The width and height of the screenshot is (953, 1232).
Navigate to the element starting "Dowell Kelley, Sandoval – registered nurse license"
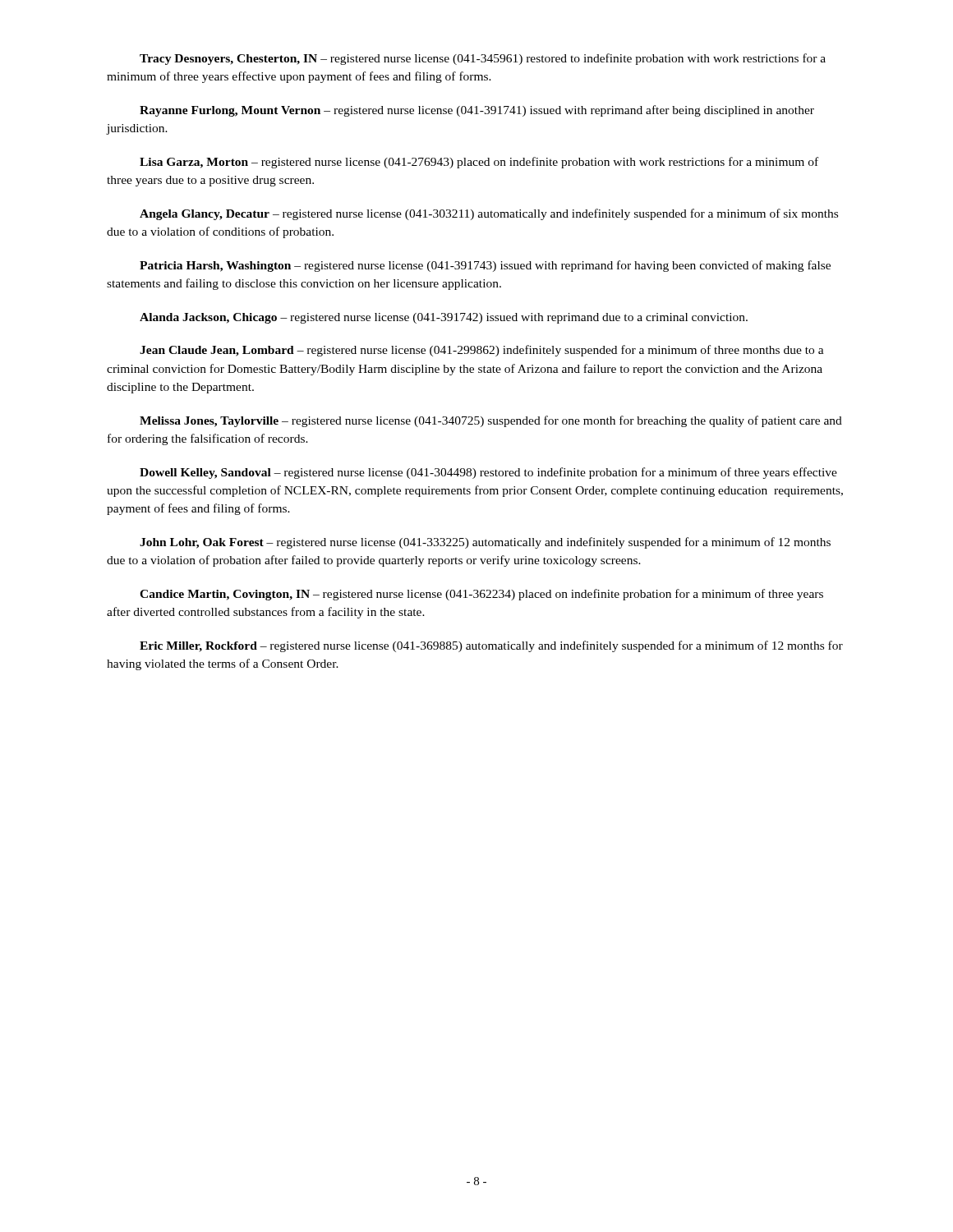click(x=476, y=491)
